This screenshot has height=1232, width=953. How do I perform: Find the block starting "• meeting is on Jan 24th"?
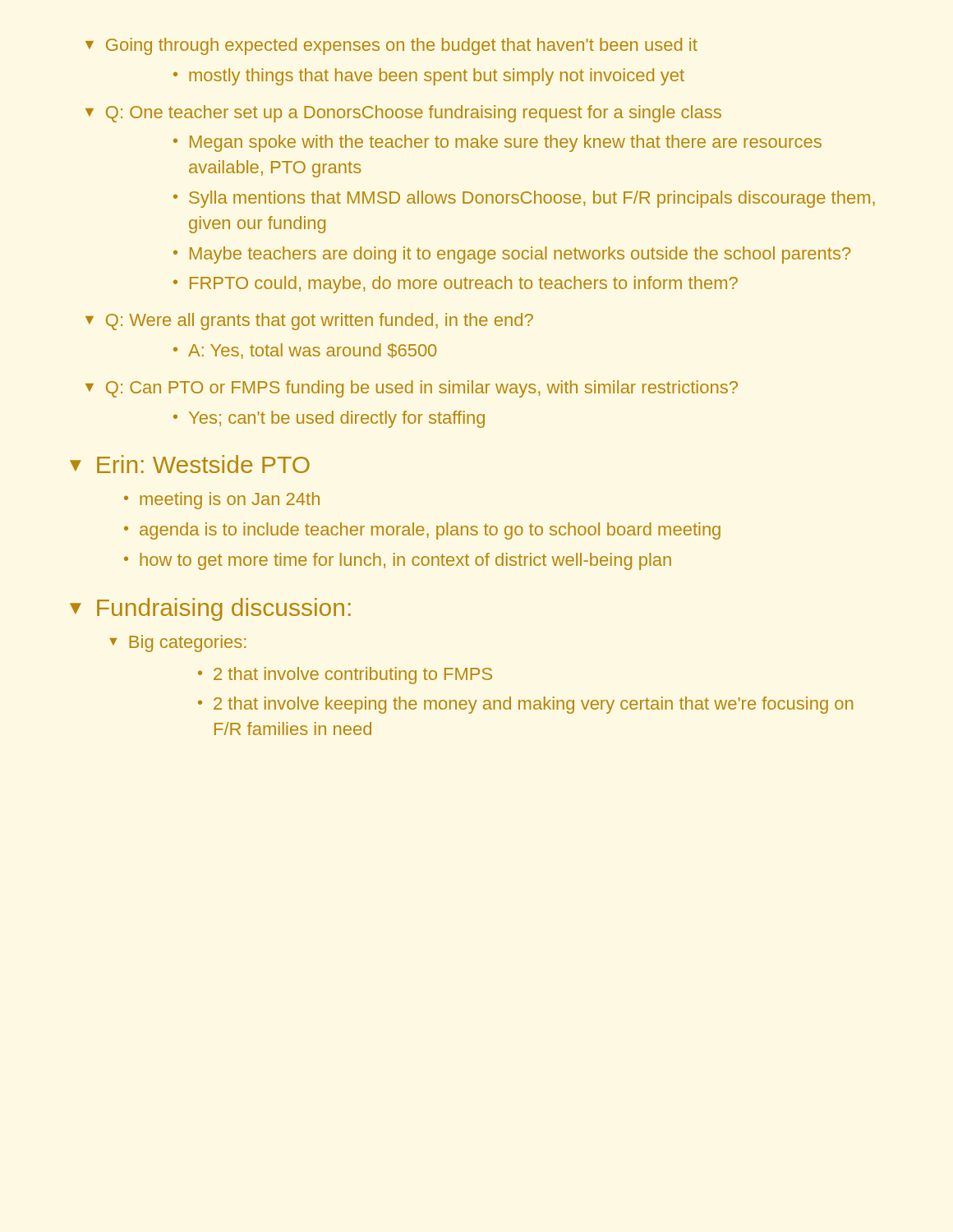point(222,500)
